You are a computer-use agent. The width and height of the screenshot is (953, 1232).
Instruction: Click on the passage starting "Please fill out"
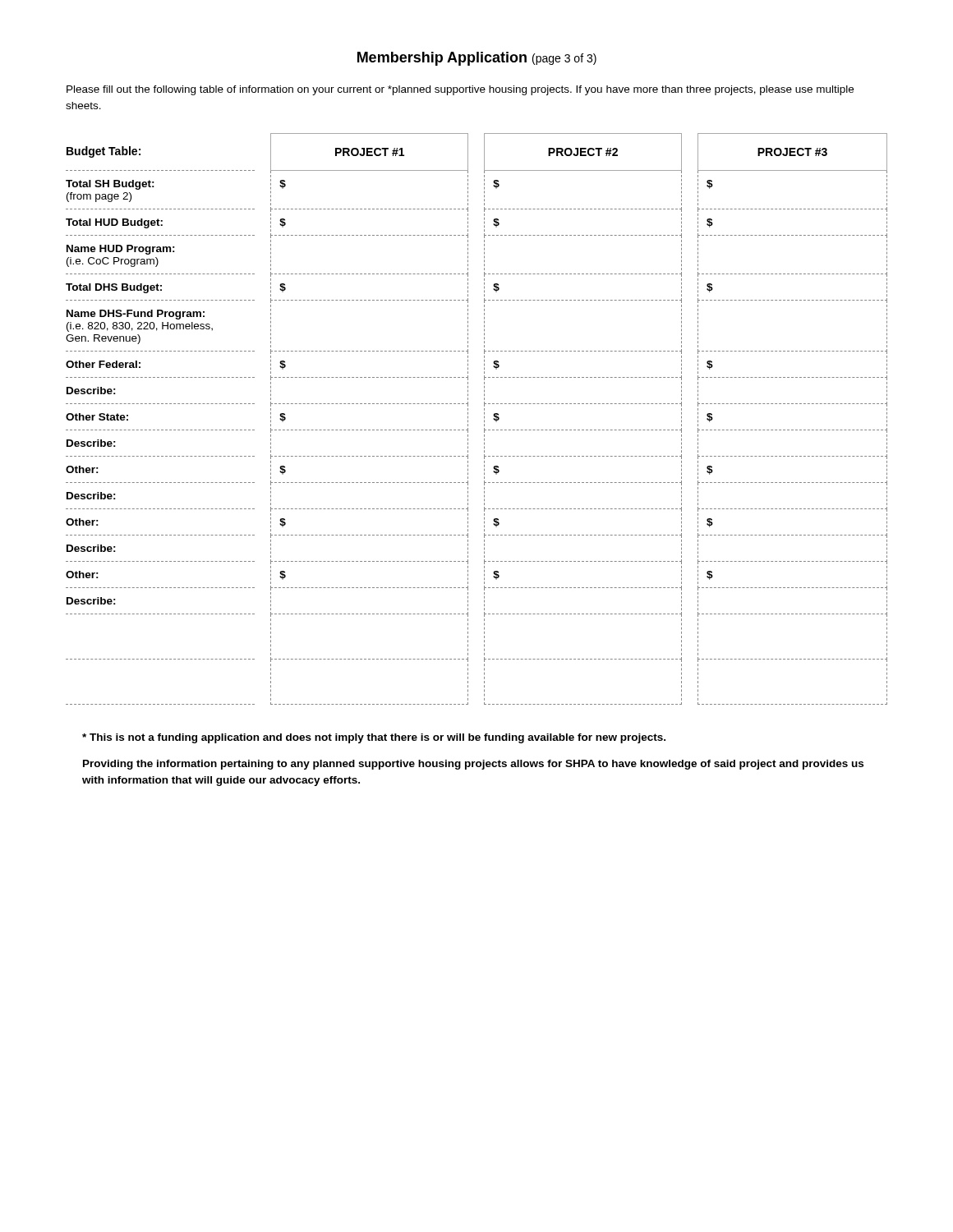coord(460,97)
